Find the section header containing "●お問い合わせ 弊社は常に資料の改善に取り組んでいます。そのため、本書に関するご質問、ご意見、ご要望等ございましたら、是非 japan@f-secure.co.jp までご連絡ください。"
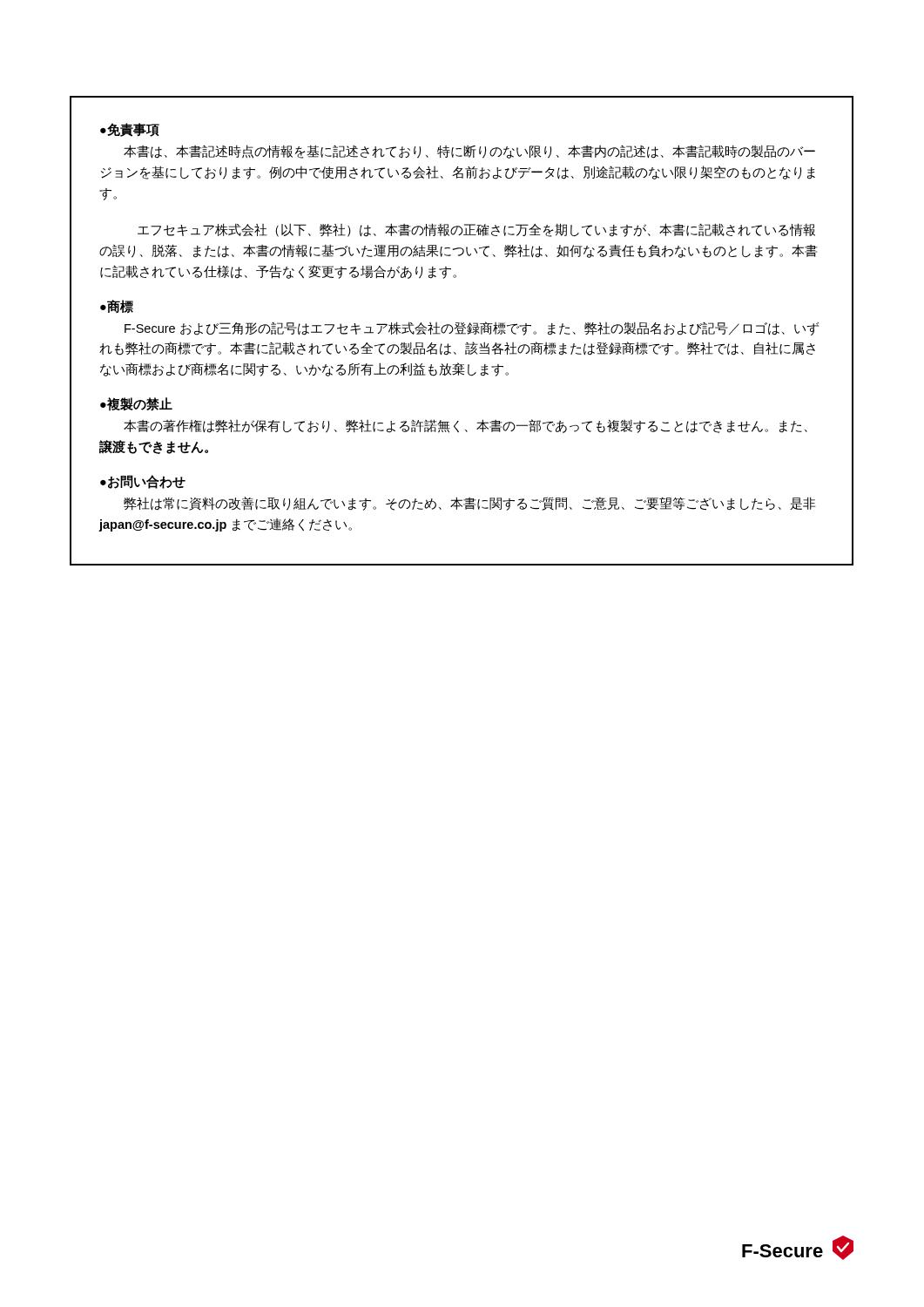Image resolution: width=924 pixels, height=1307 pixels. pyautogui.click(x=462, y=505)
